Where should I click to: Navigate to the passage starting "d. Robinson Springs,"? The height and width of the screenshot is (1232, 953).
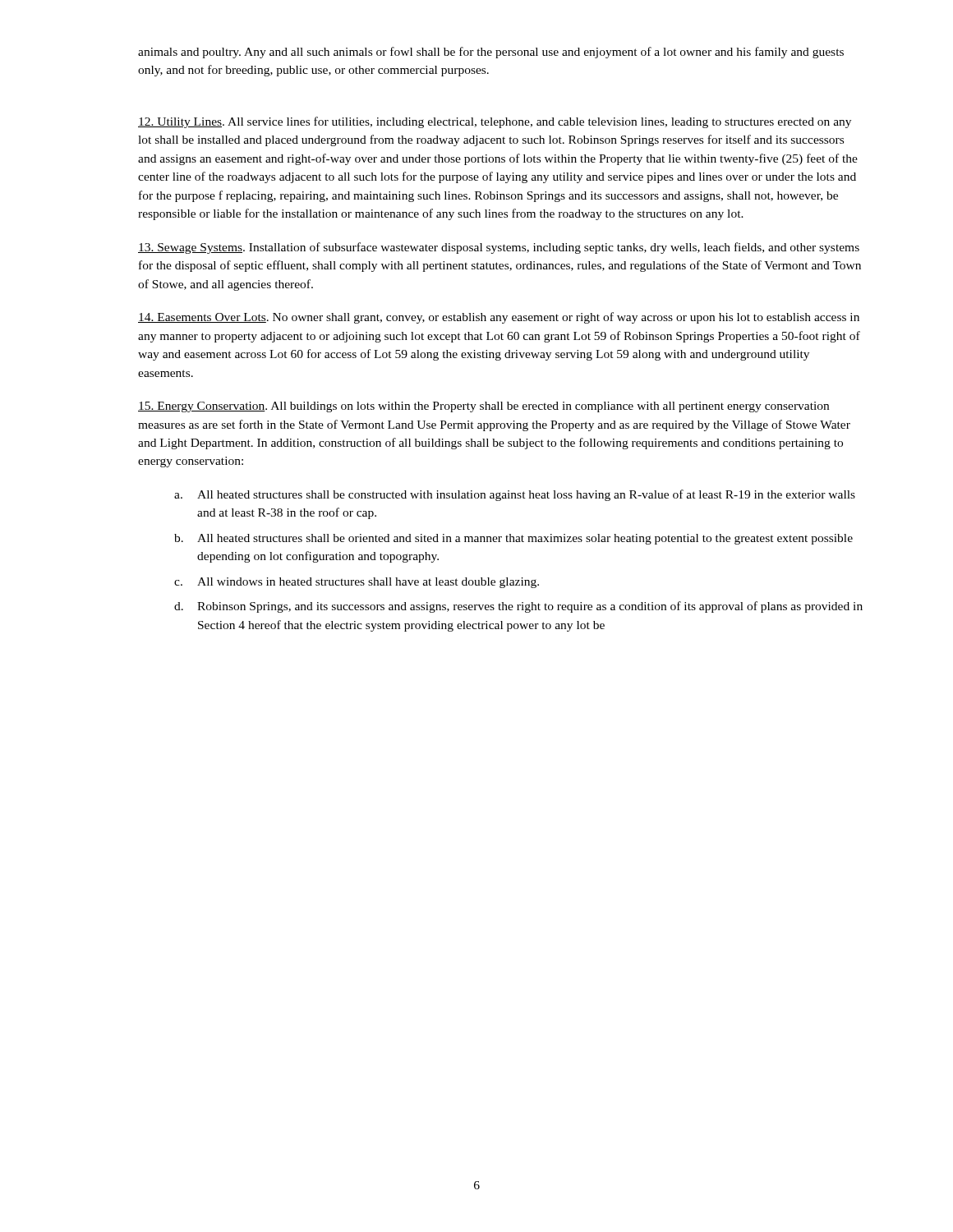[x=530, y=614]
